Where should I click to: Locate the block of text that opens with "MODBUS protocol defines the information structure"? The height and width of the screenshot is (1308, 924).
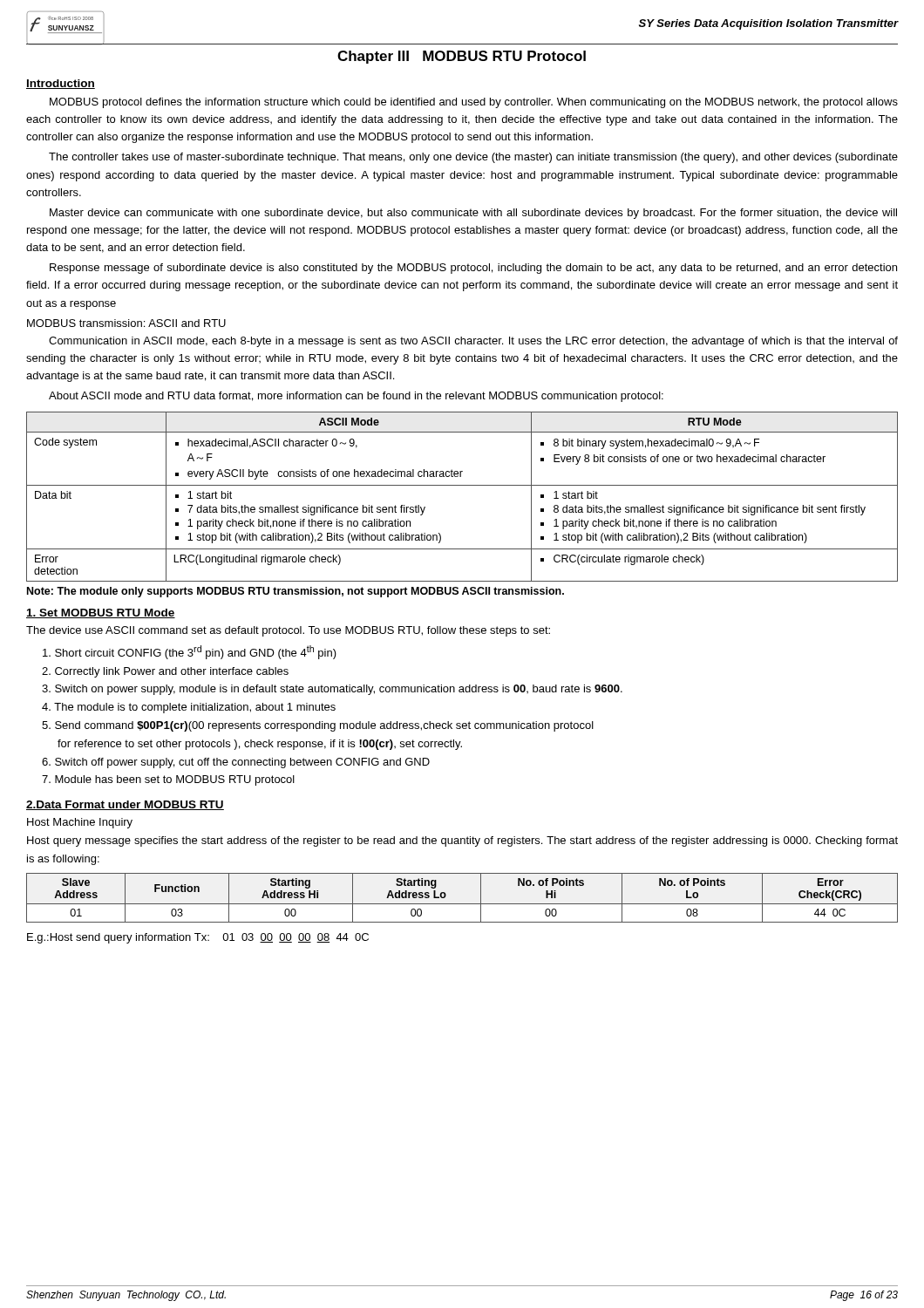(474, 103)
